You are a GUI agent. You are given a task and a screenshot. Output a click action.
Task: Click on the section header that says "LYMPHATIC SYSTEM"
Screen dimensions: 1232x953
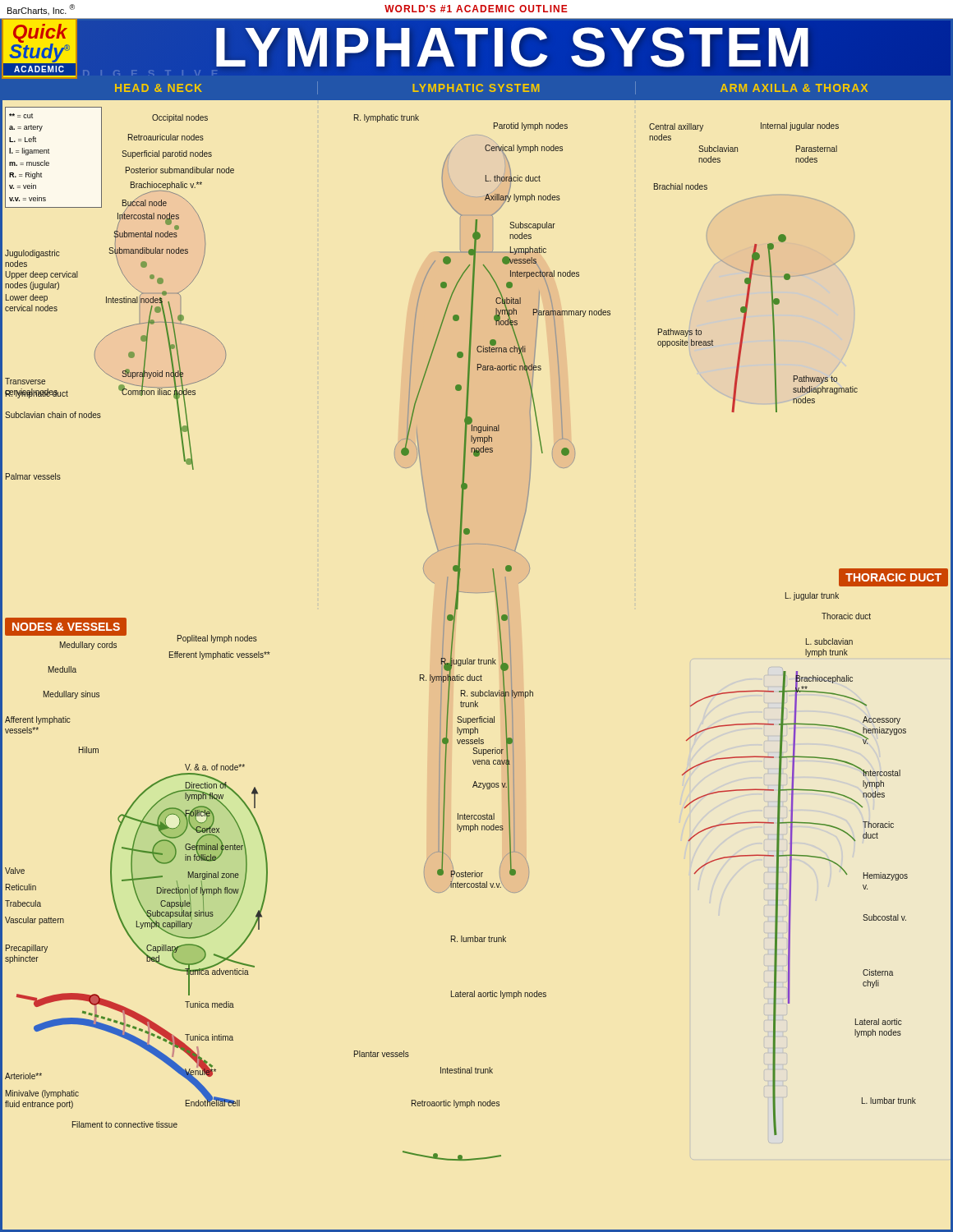[x=476, y=88]
